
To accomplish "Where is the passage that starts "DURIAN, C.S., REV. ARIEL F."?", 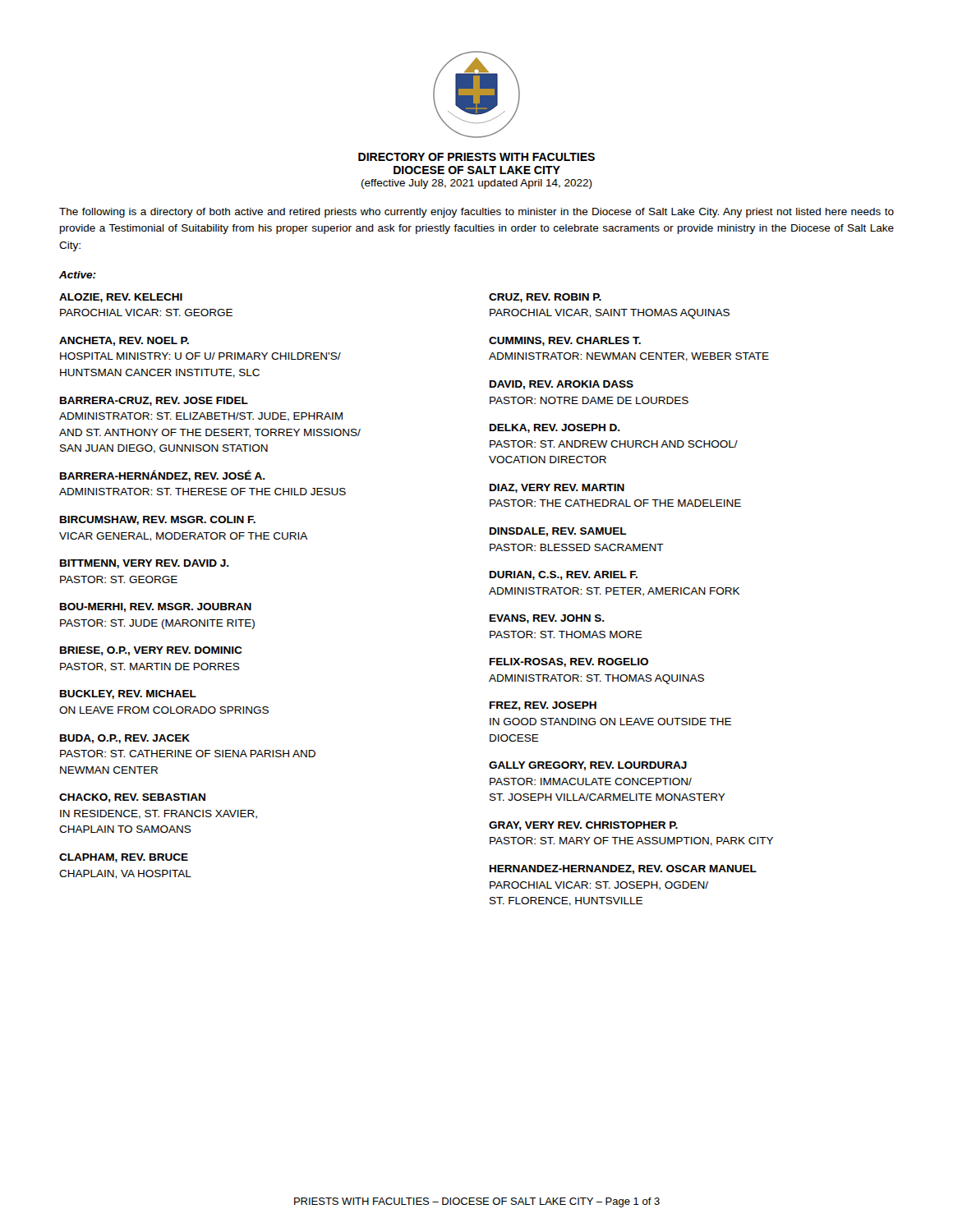I will 691,583.
